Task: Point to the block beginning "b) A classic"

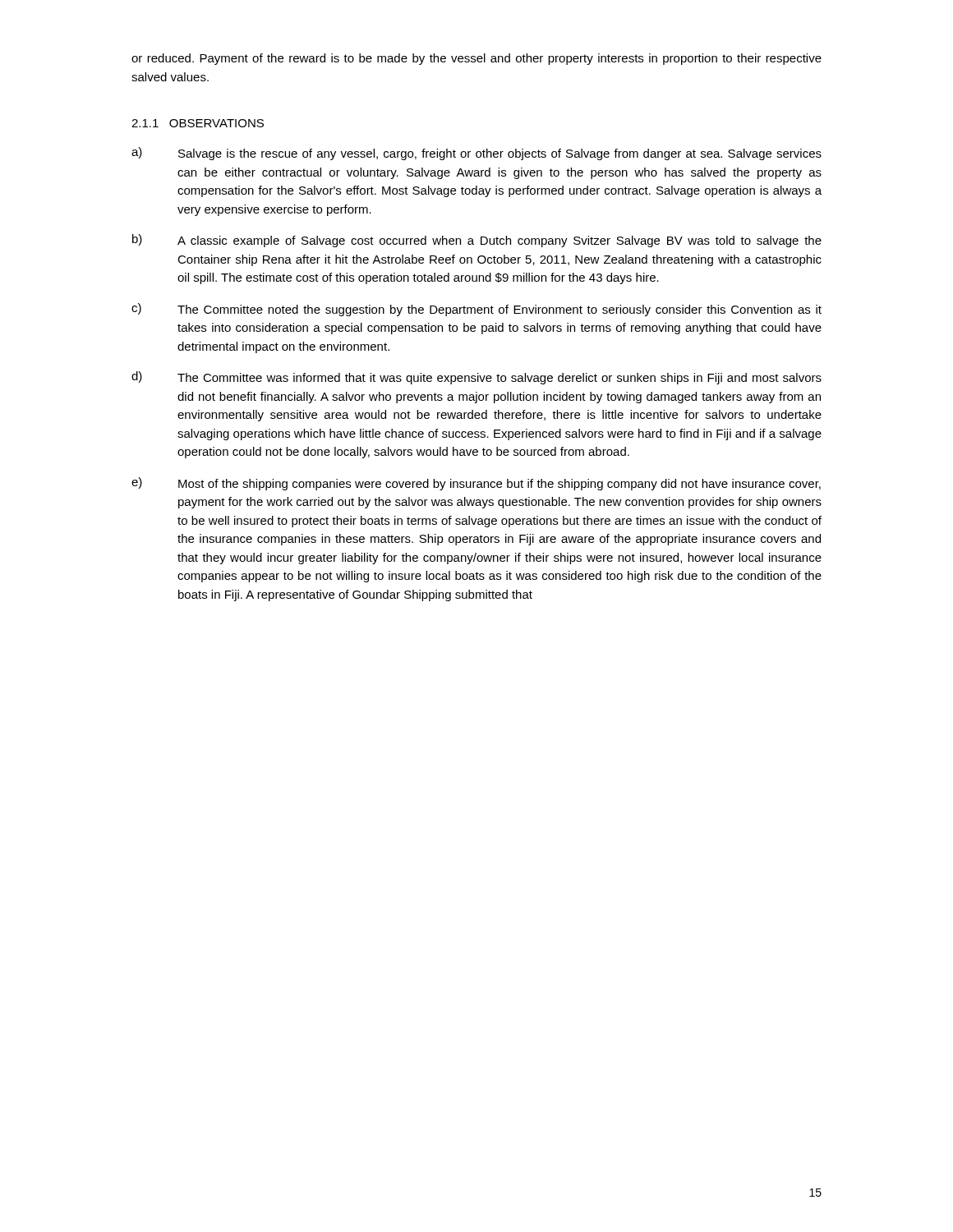Action: [476, 259]
